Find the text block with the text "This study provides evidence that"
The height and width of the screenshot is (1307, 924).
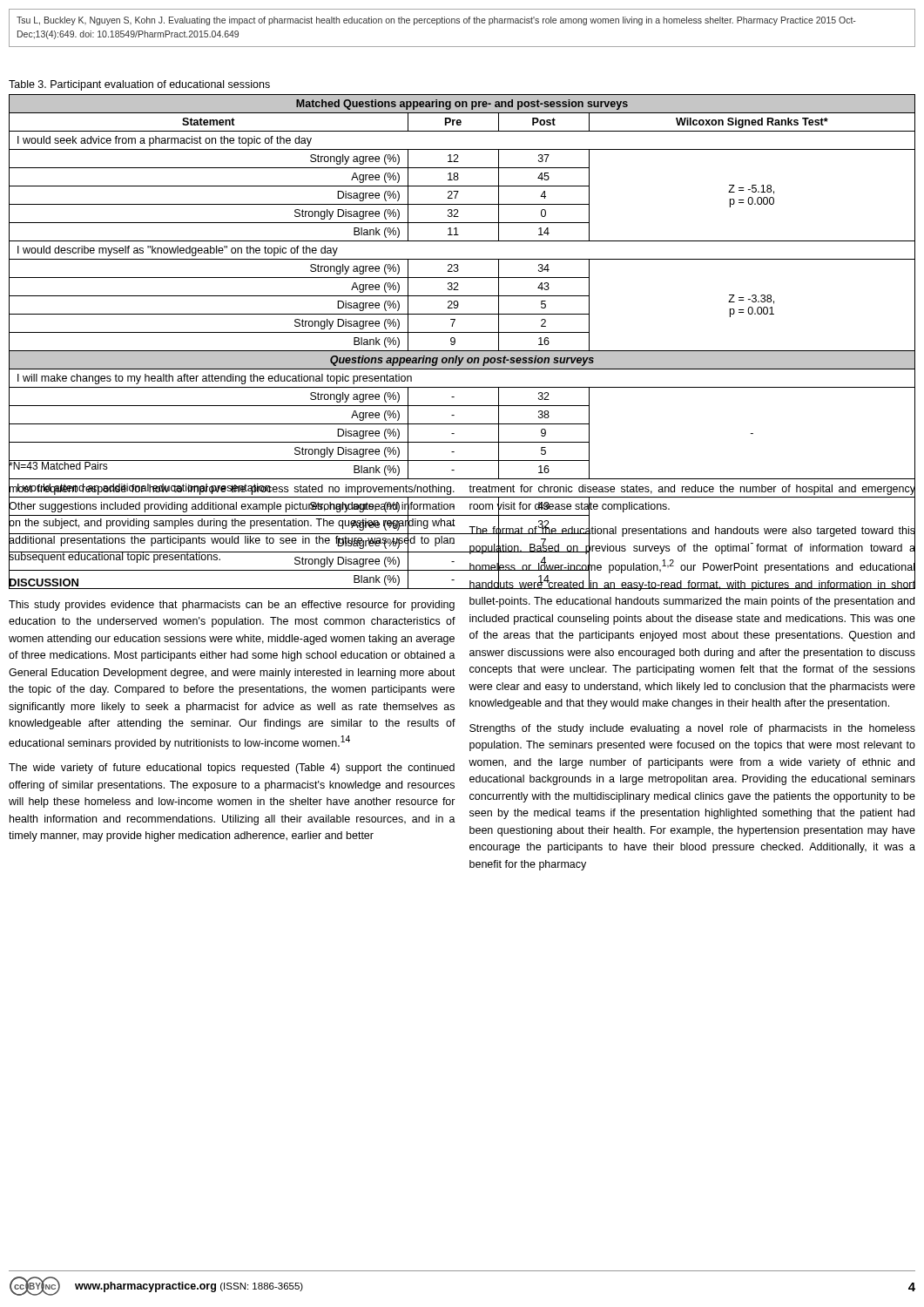coord(232,674)
